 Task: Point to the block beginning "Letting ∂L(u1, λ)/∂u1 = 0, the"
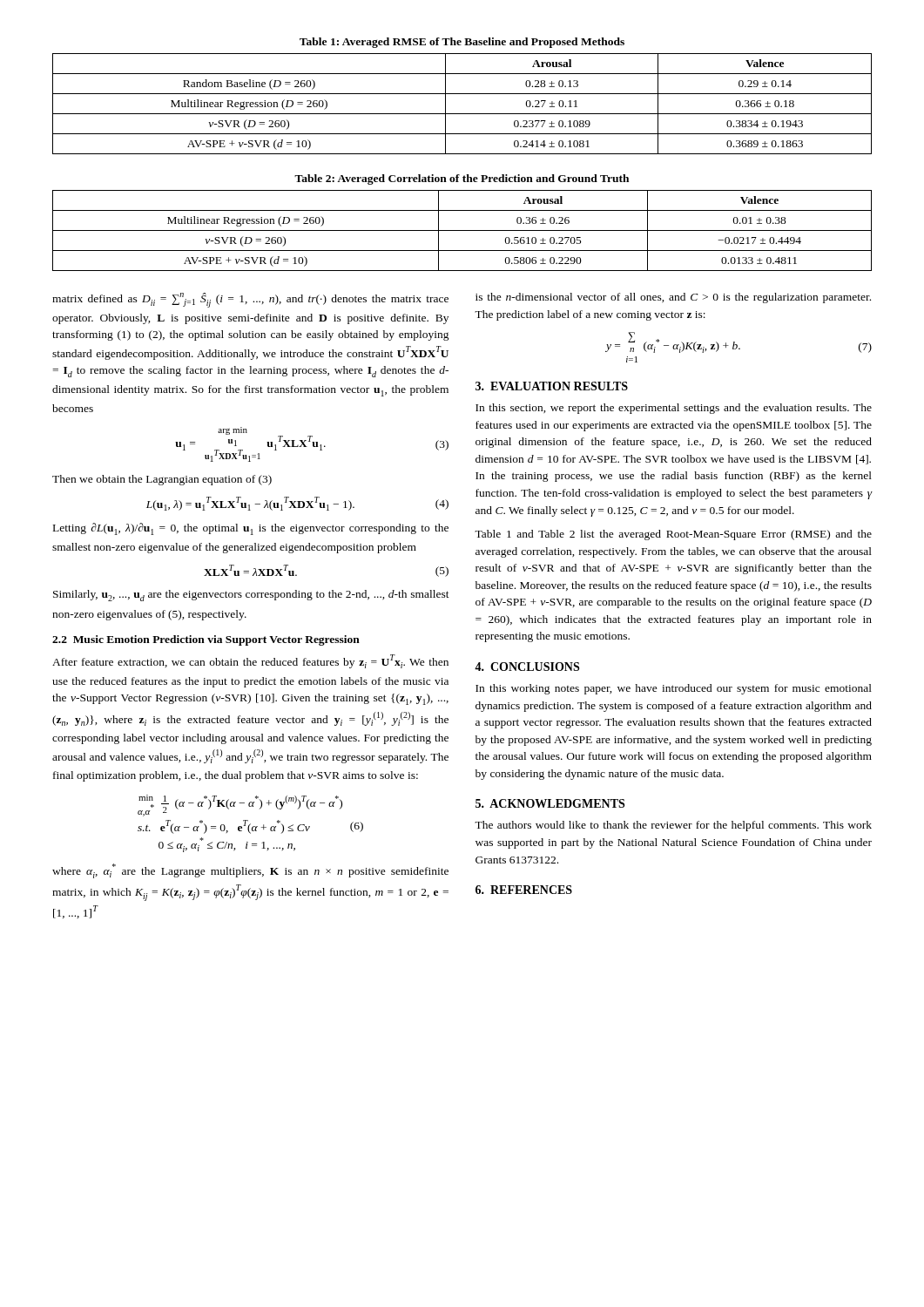coord(251,538)
